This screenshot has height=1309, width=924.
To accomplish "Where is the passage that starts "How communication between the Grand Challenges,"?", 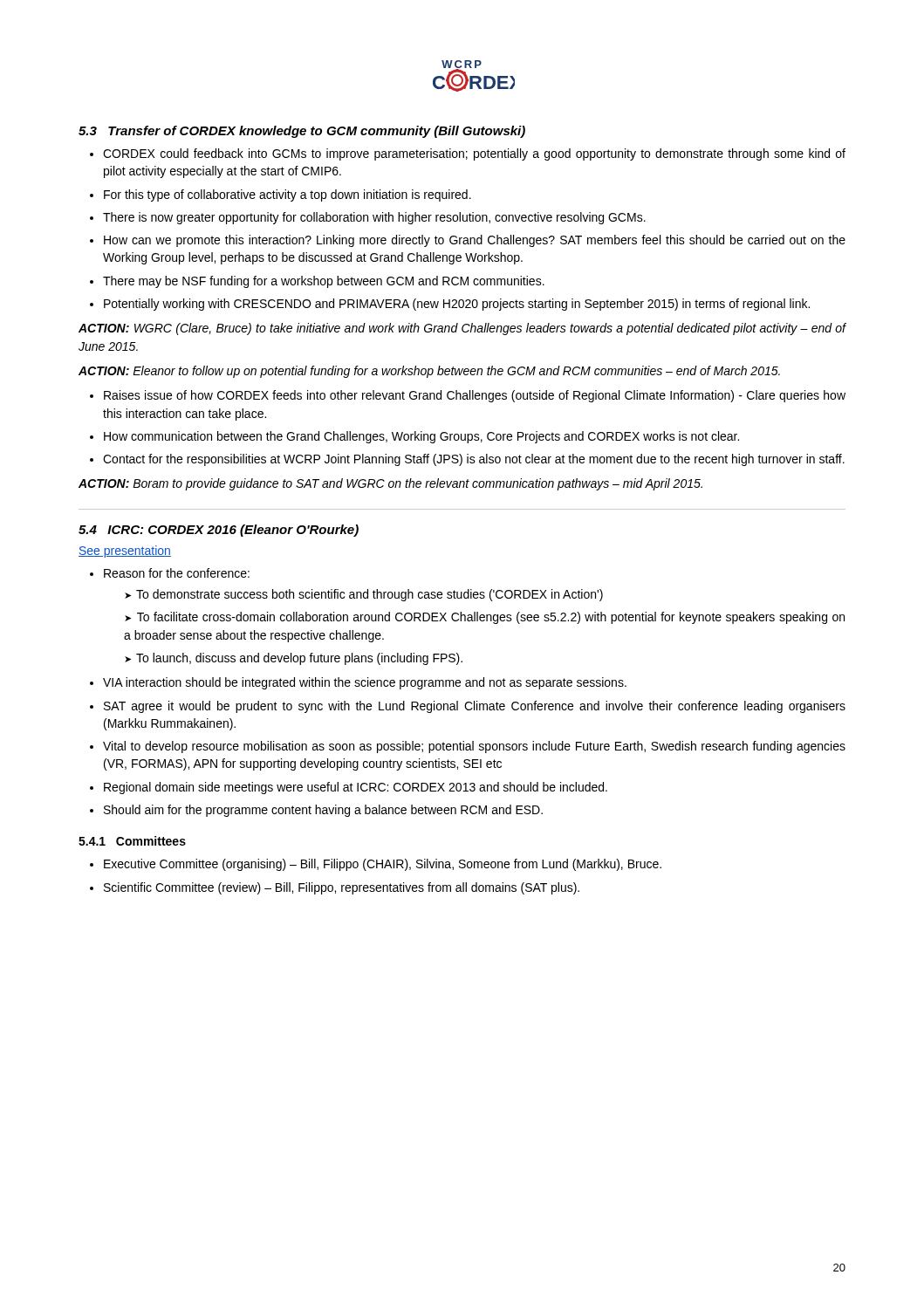I will (x=422, y=436).
